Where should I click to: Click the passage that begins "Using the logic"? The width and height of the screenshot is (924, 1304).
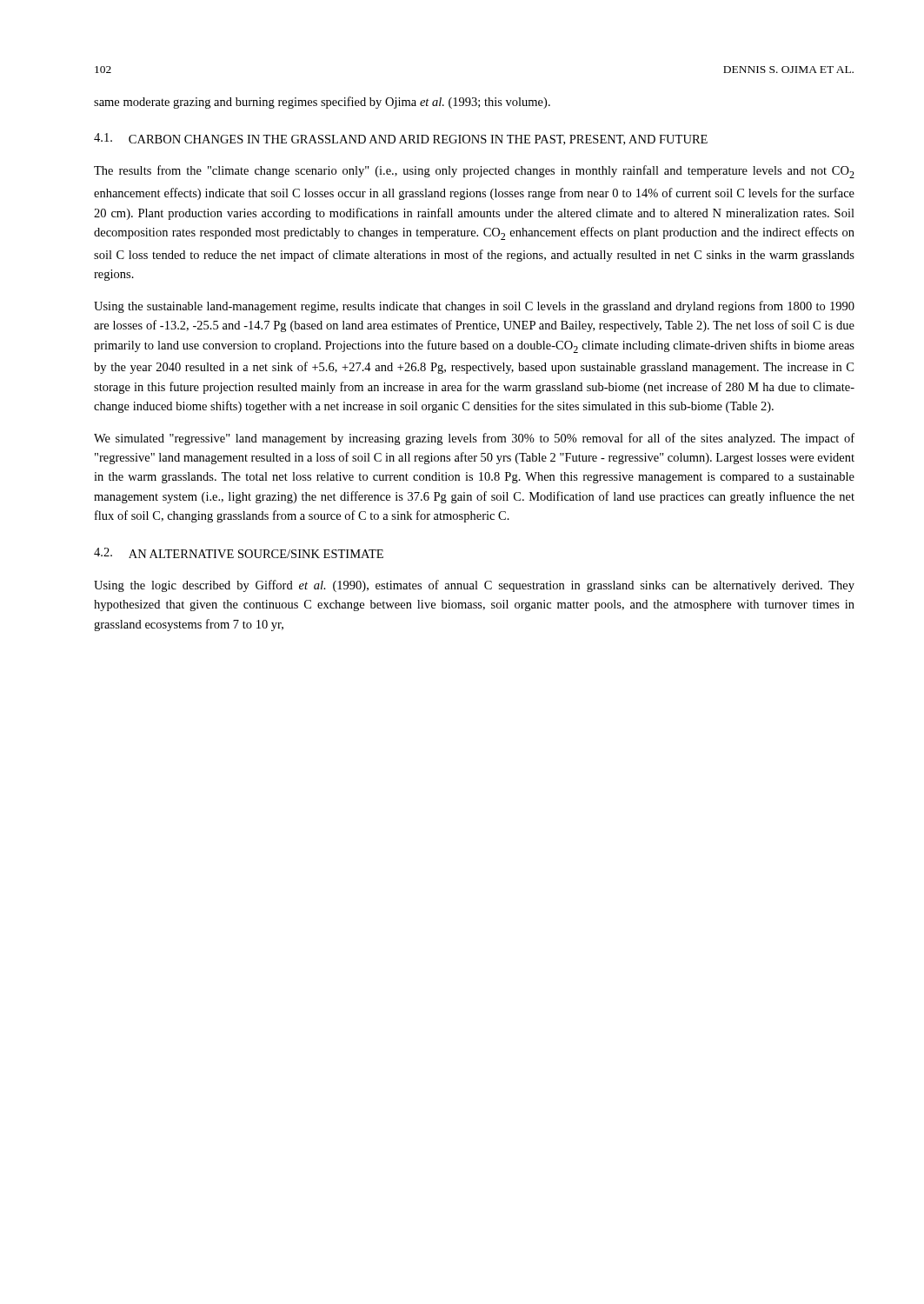474,605
